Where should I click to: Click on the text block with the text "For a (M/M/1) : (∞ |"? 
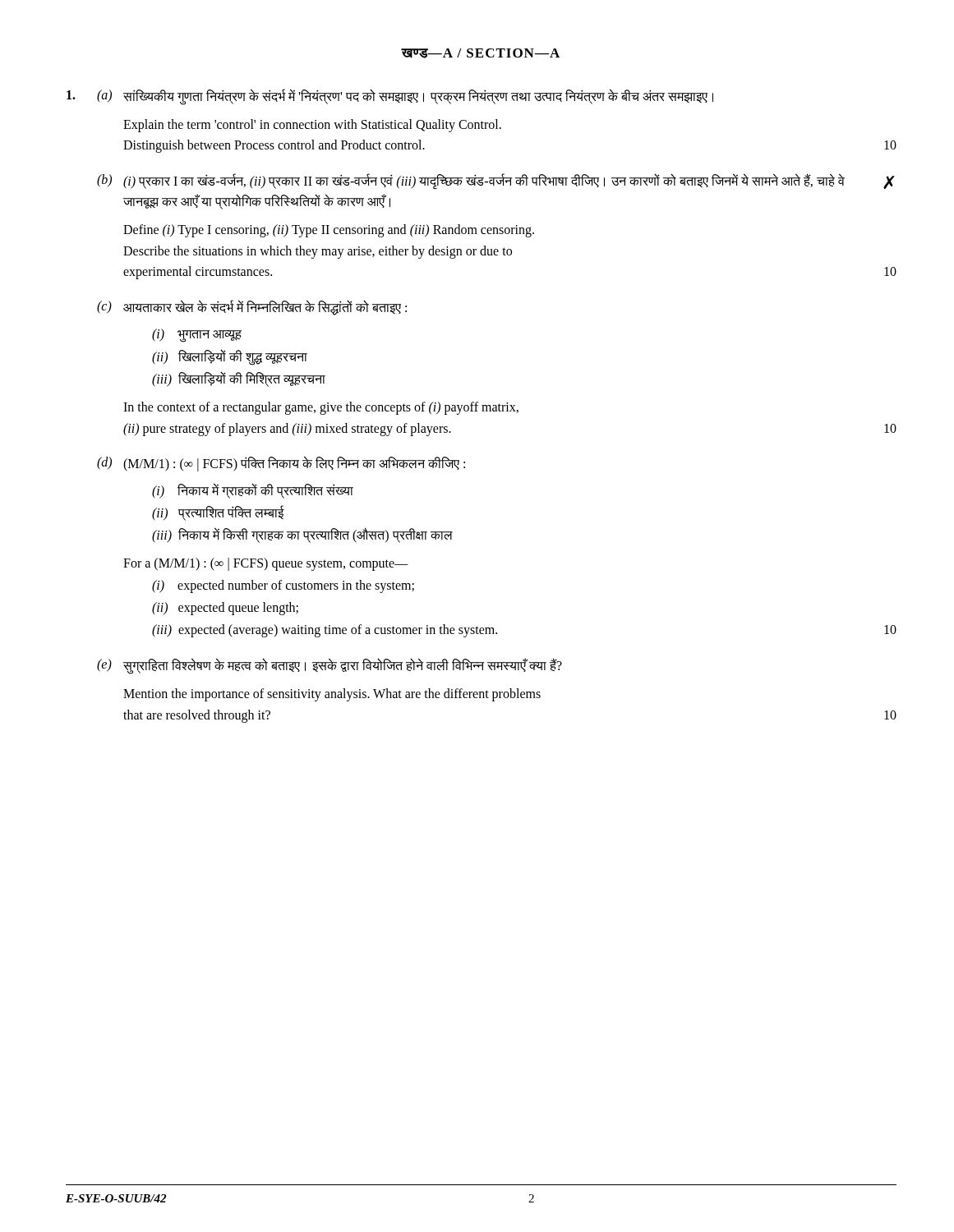point(265,563)
